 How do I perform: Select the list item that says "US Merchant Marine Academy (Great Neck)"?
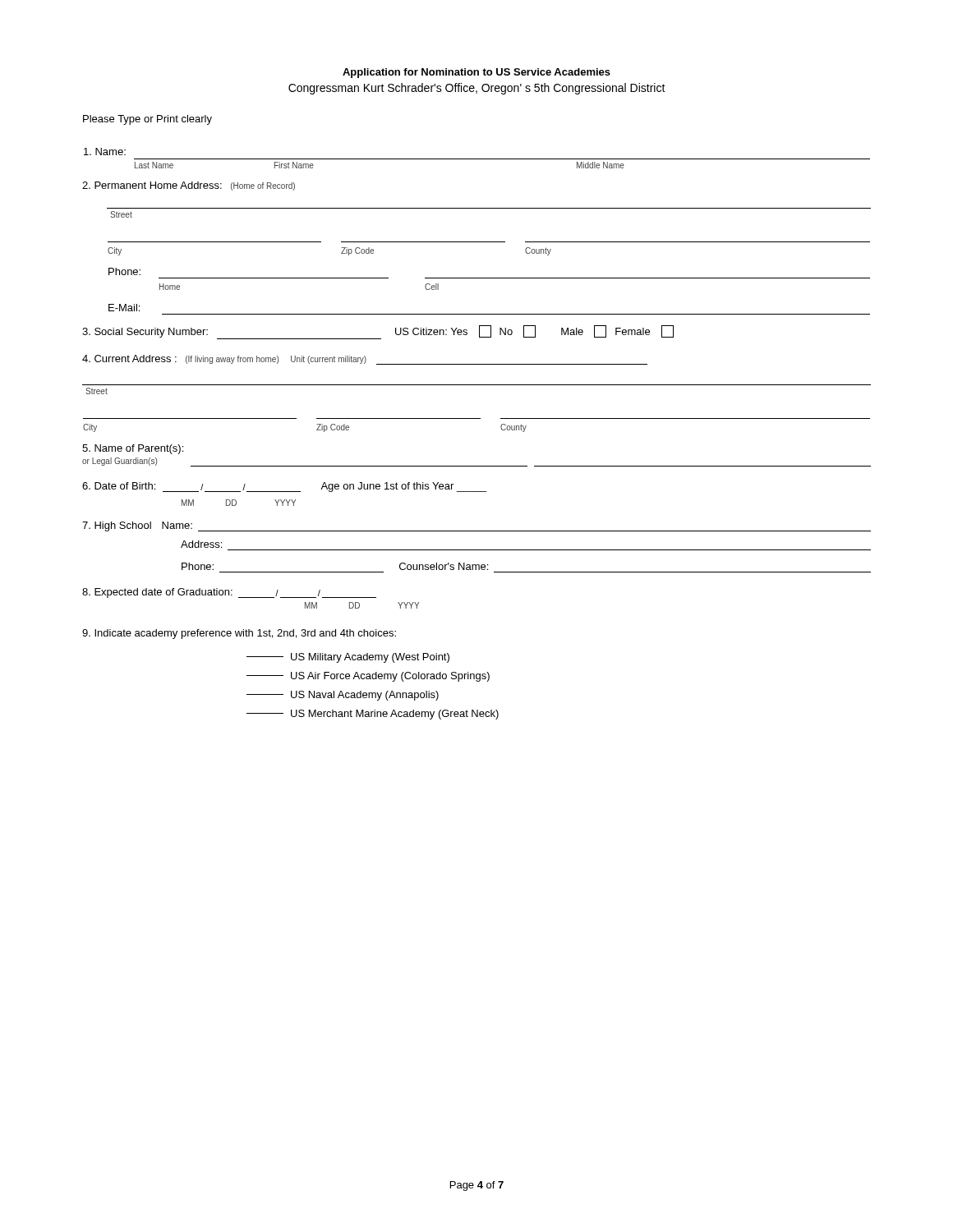pos(373,713)
